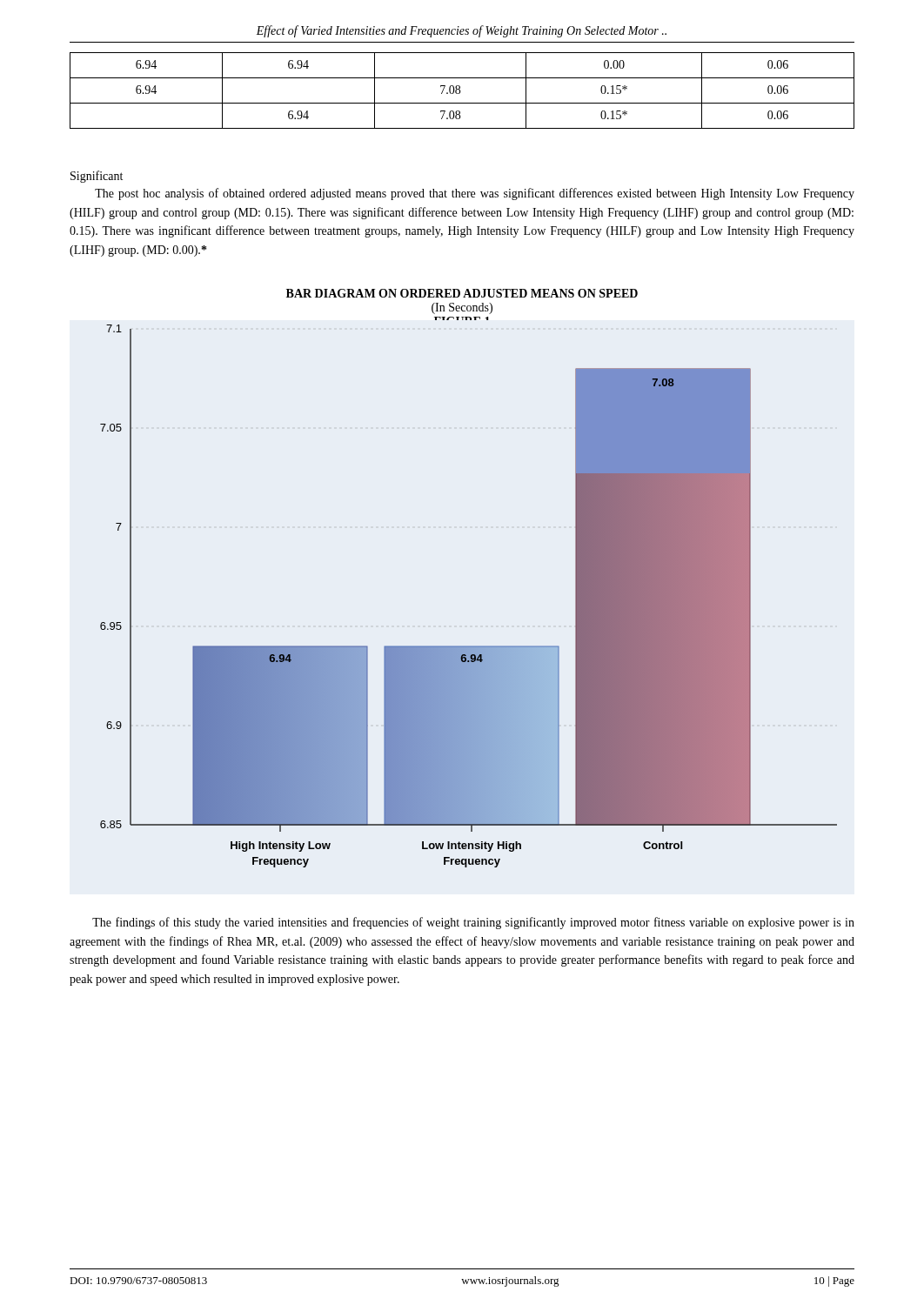
Task: Select the table that reads "0.06"
Action: click(x=462, y=91)
